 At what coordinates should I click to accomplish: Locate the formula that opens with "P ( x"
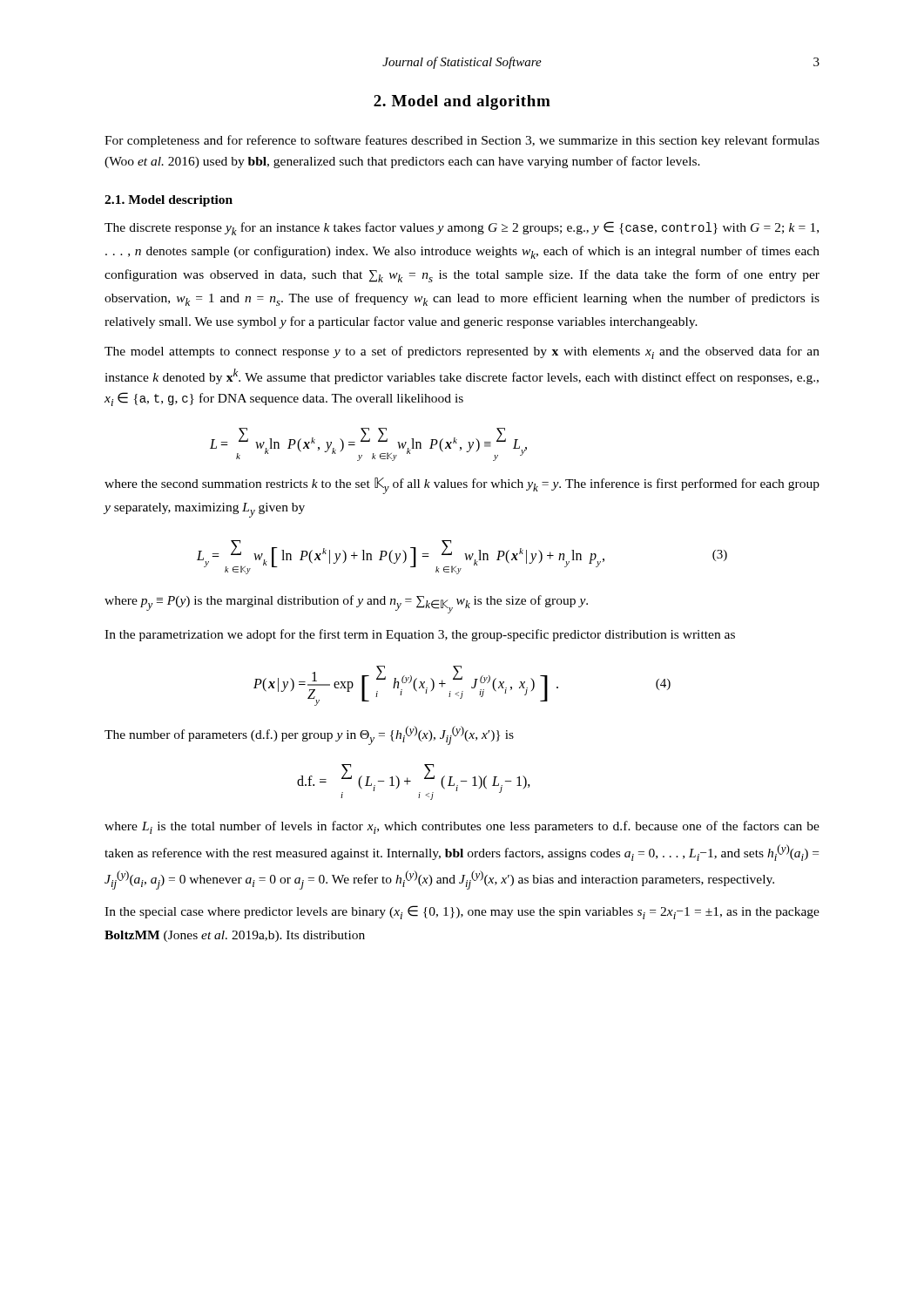point(462,683)
